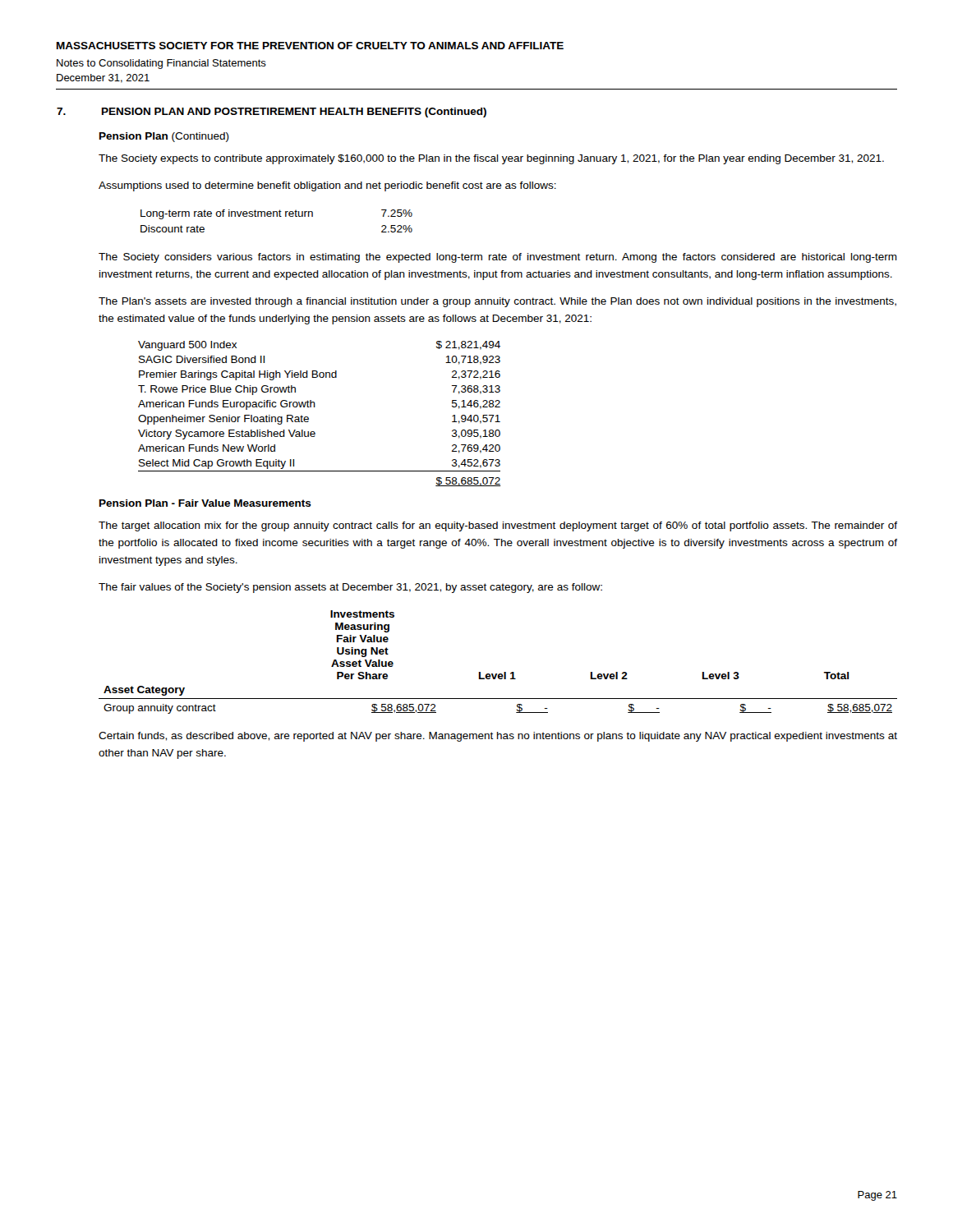Click on the text starting "The target allocation mix for the group annuity"

click(x=498, y=542)
